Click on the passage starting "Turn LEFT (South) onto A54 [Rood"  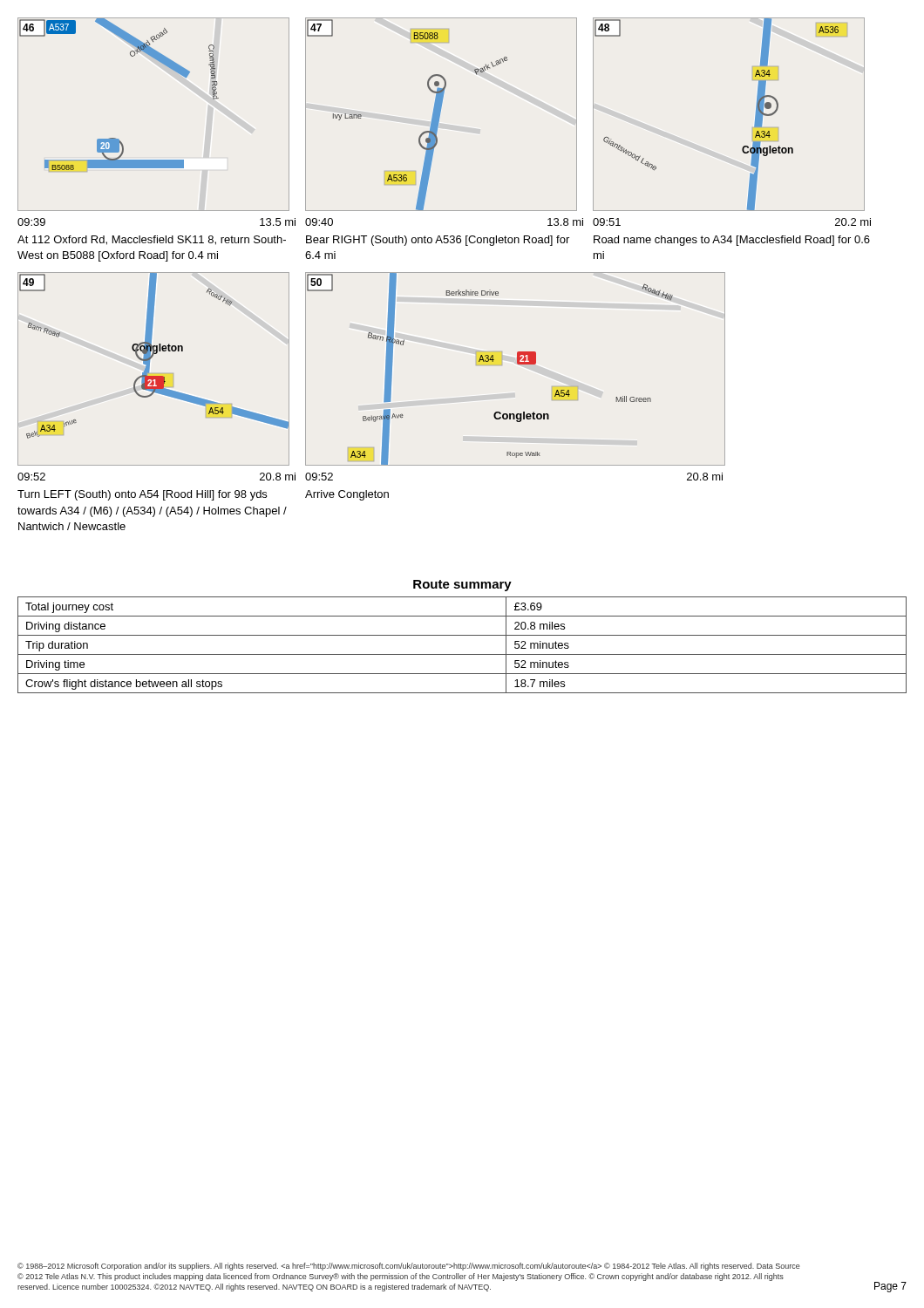click(x=152, y=510)
